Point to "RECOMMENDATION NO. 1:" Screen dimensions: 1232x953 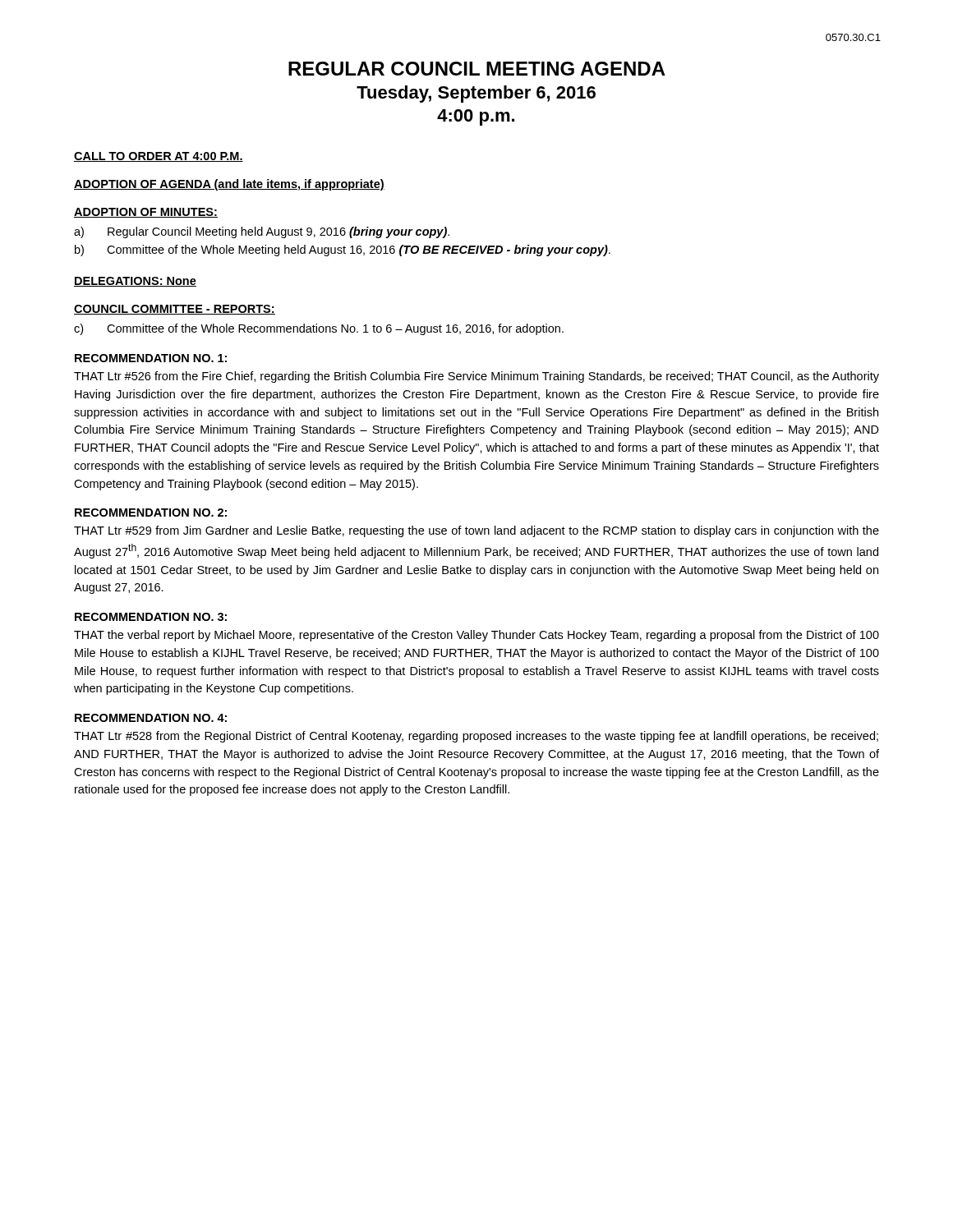pos(151,358)
